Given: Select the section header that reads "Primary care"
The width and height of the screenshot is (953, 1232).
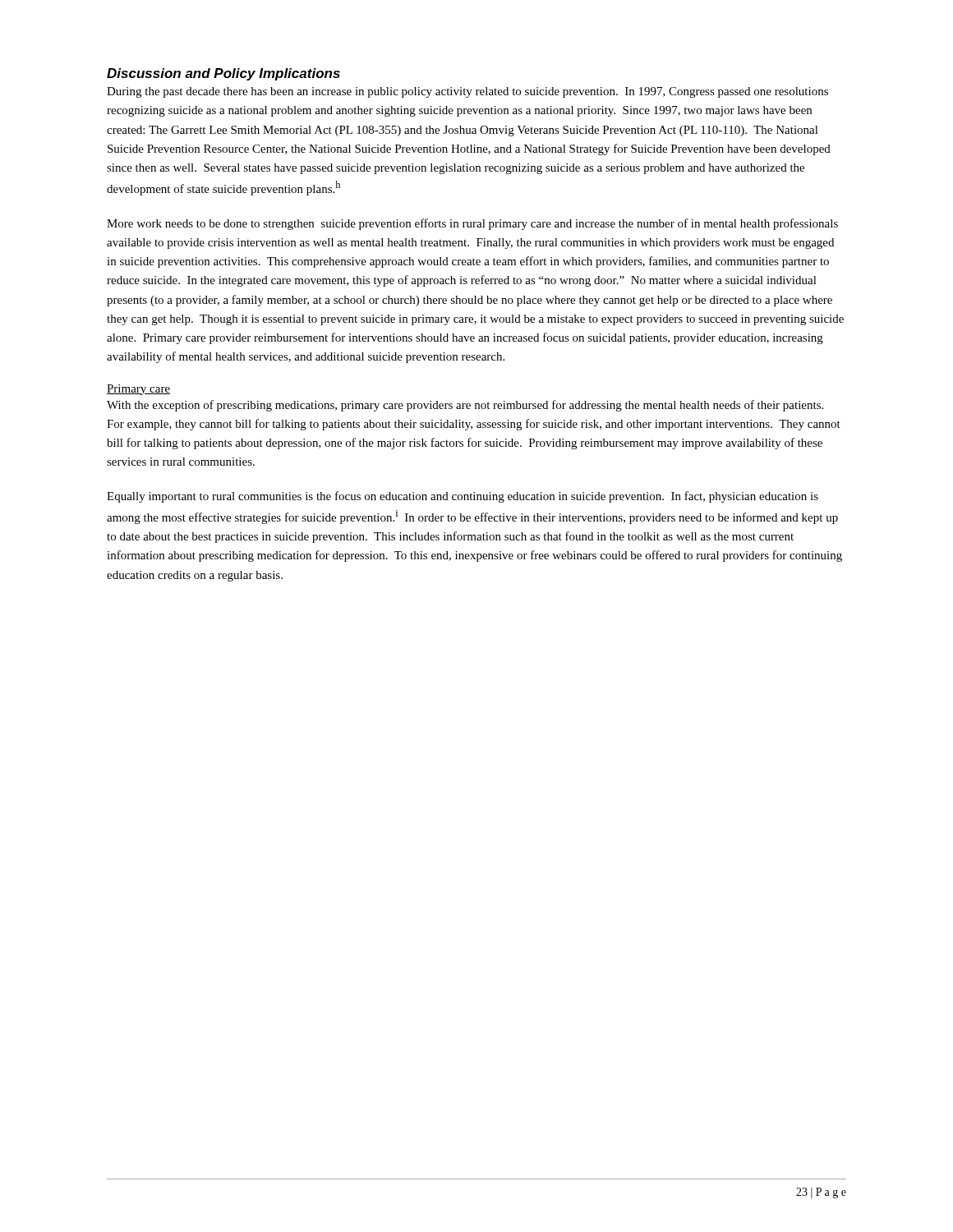Looking at the screenshot, I should (138, 388).
